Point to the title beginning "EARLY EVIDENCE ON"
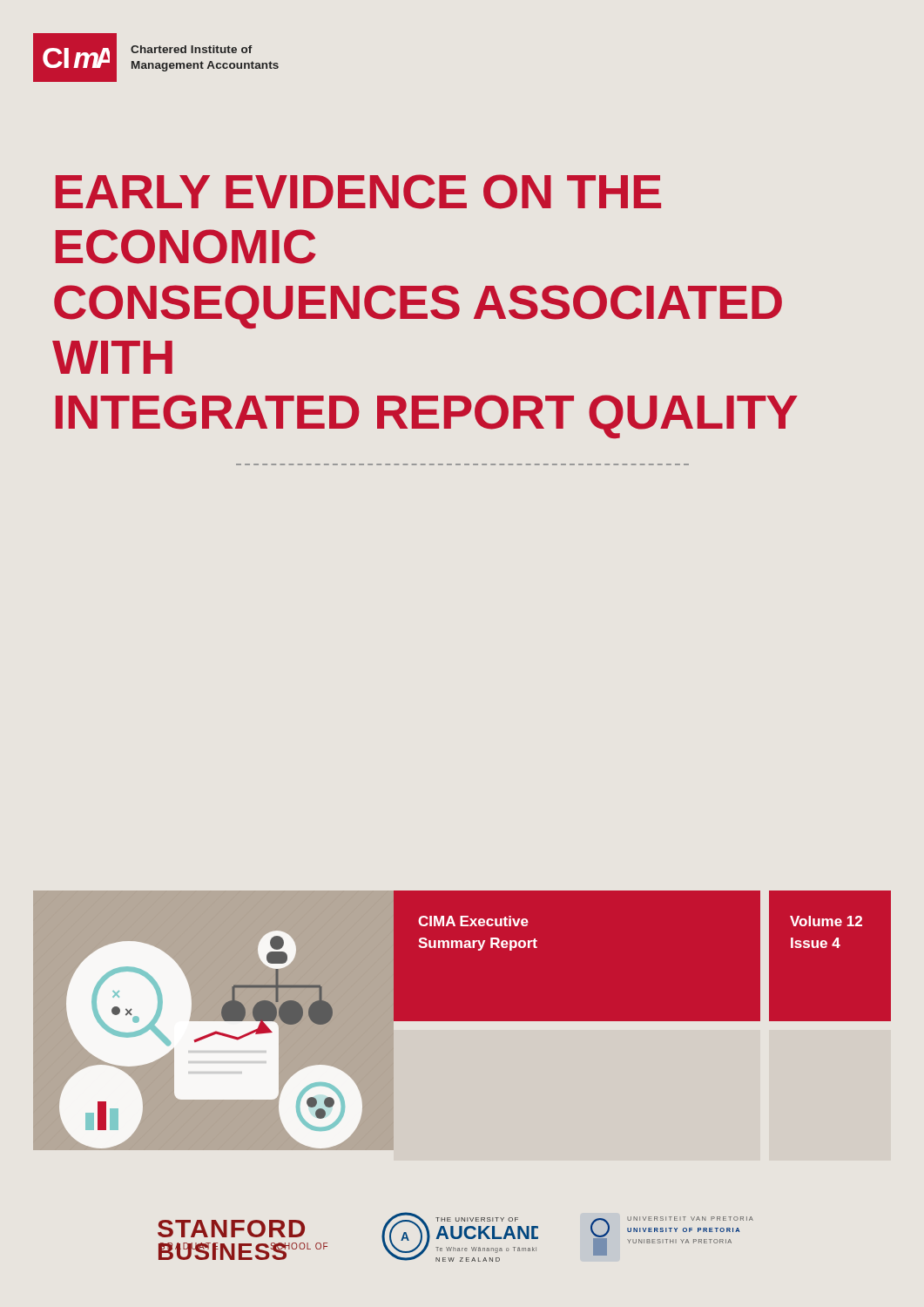The image size is (924, 1307). (x=462, y=315)
